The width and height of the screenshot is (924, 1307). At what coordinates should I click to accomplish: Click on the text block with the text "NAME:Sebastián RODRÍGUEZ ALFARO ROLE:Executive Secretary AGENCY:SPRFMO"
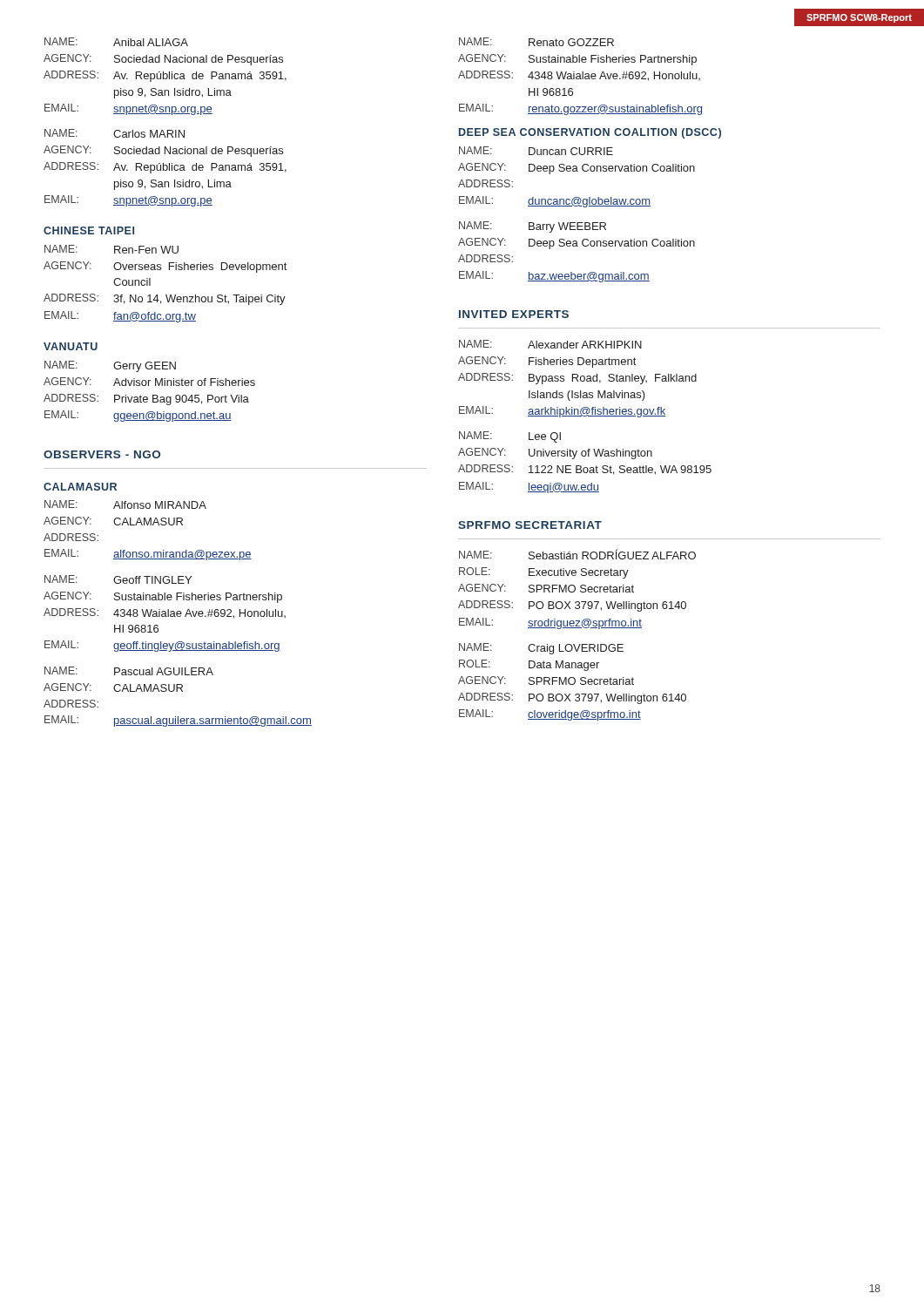[669, 590]
